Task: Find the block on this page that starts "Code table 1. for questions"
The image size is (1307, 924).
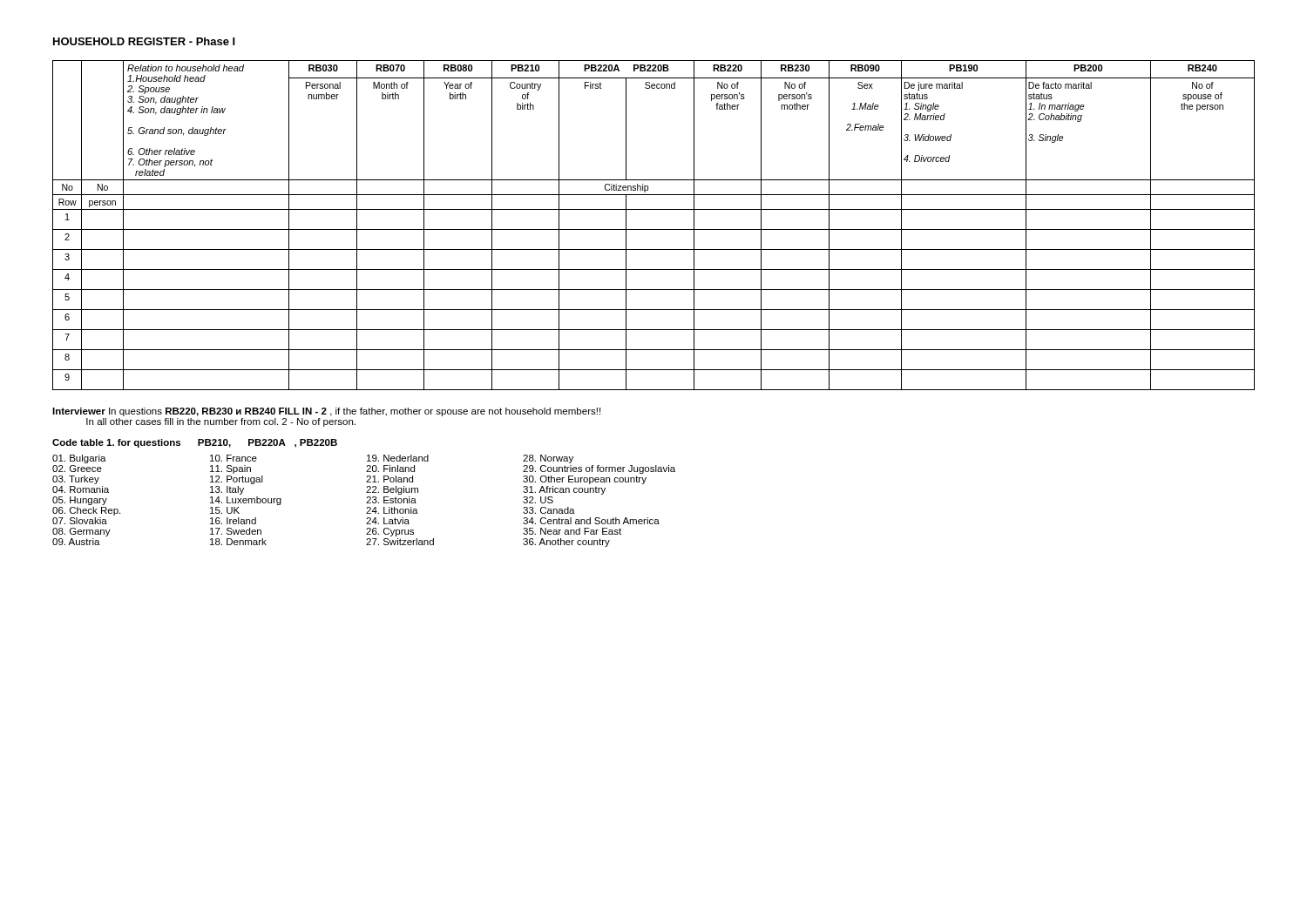Action: point(195,443)
